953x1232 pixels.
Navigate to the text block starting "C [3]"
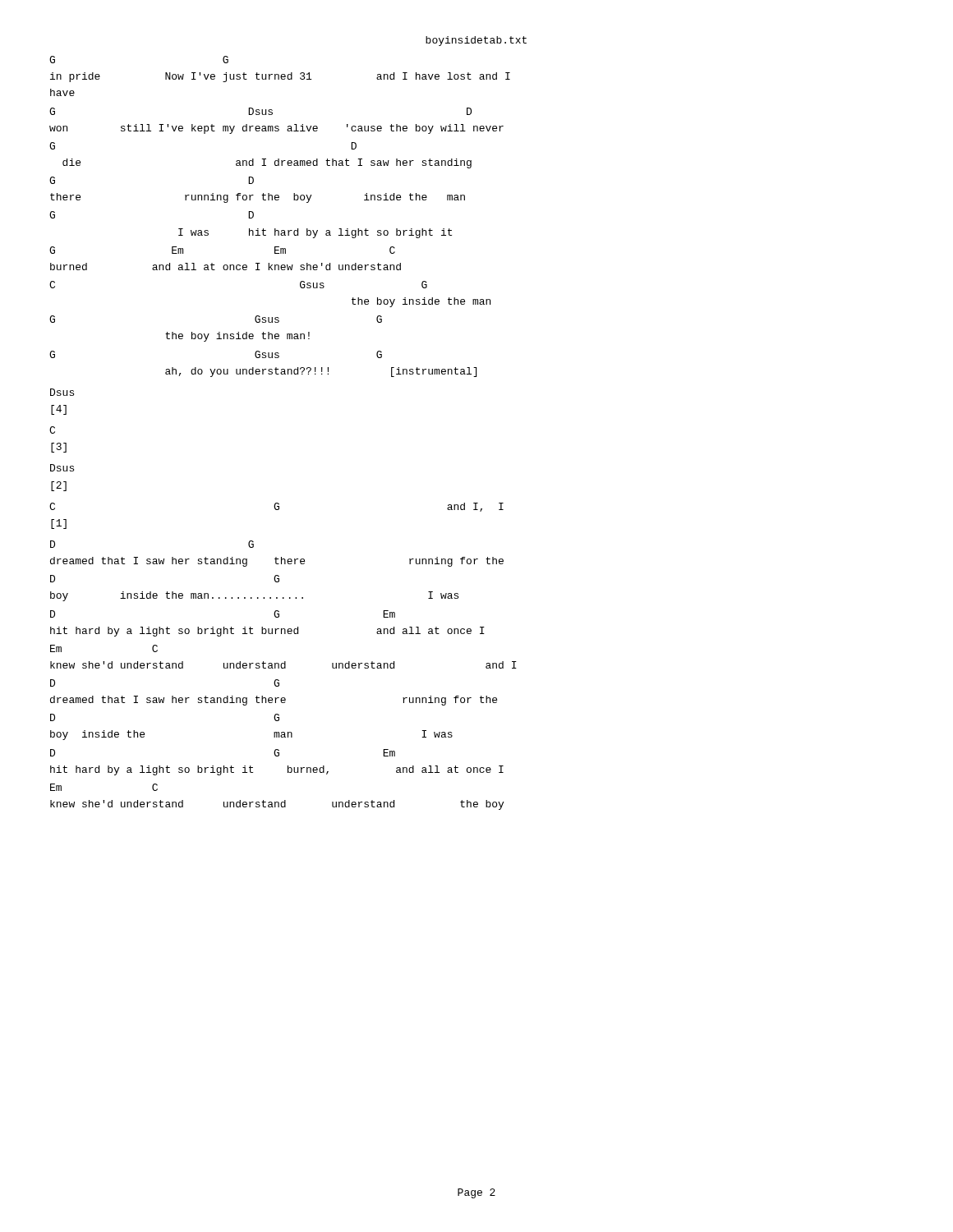click(52, 430)
